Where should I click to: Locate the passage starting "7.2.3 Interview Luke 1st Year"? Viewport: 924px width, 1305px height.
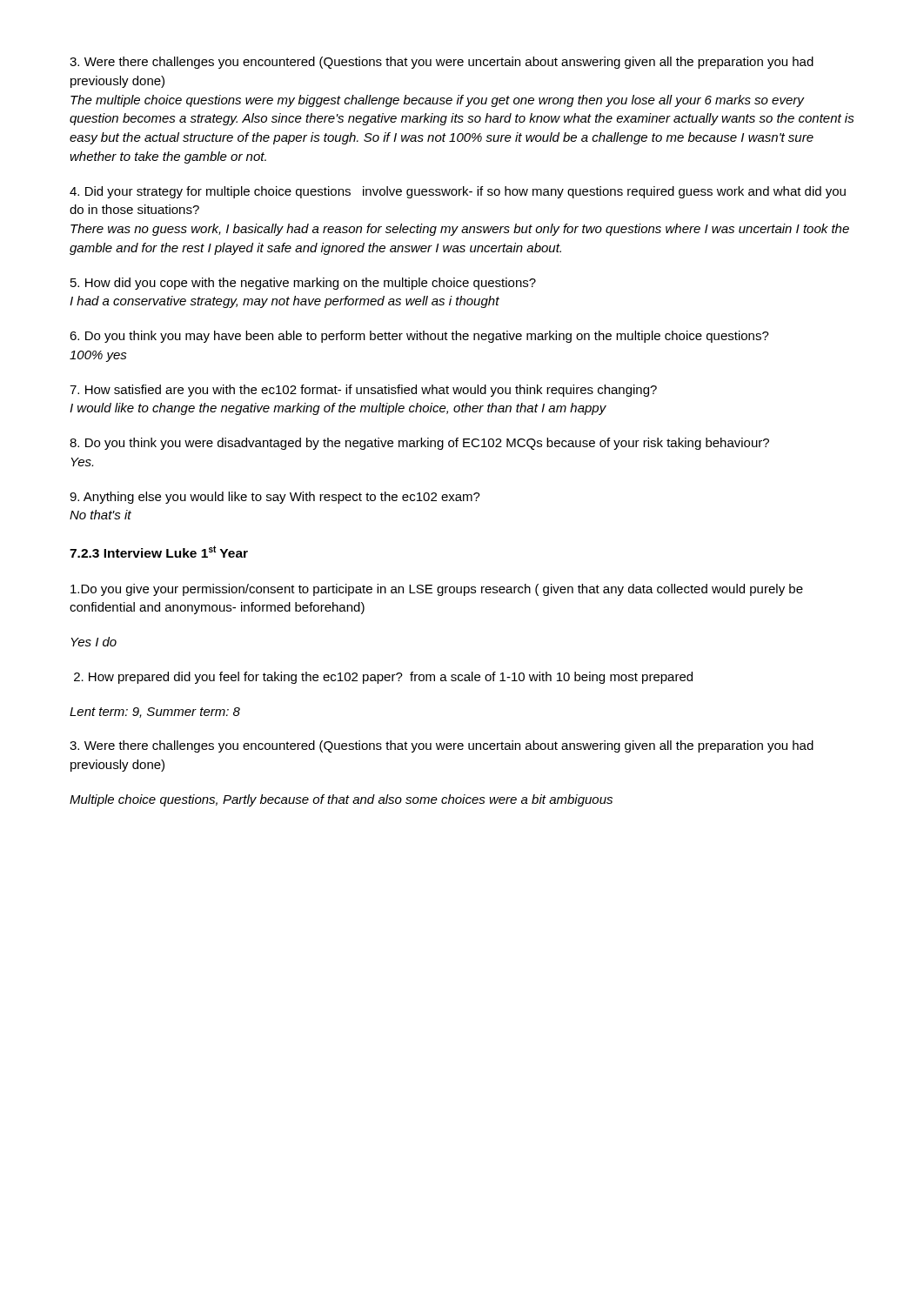159,552
